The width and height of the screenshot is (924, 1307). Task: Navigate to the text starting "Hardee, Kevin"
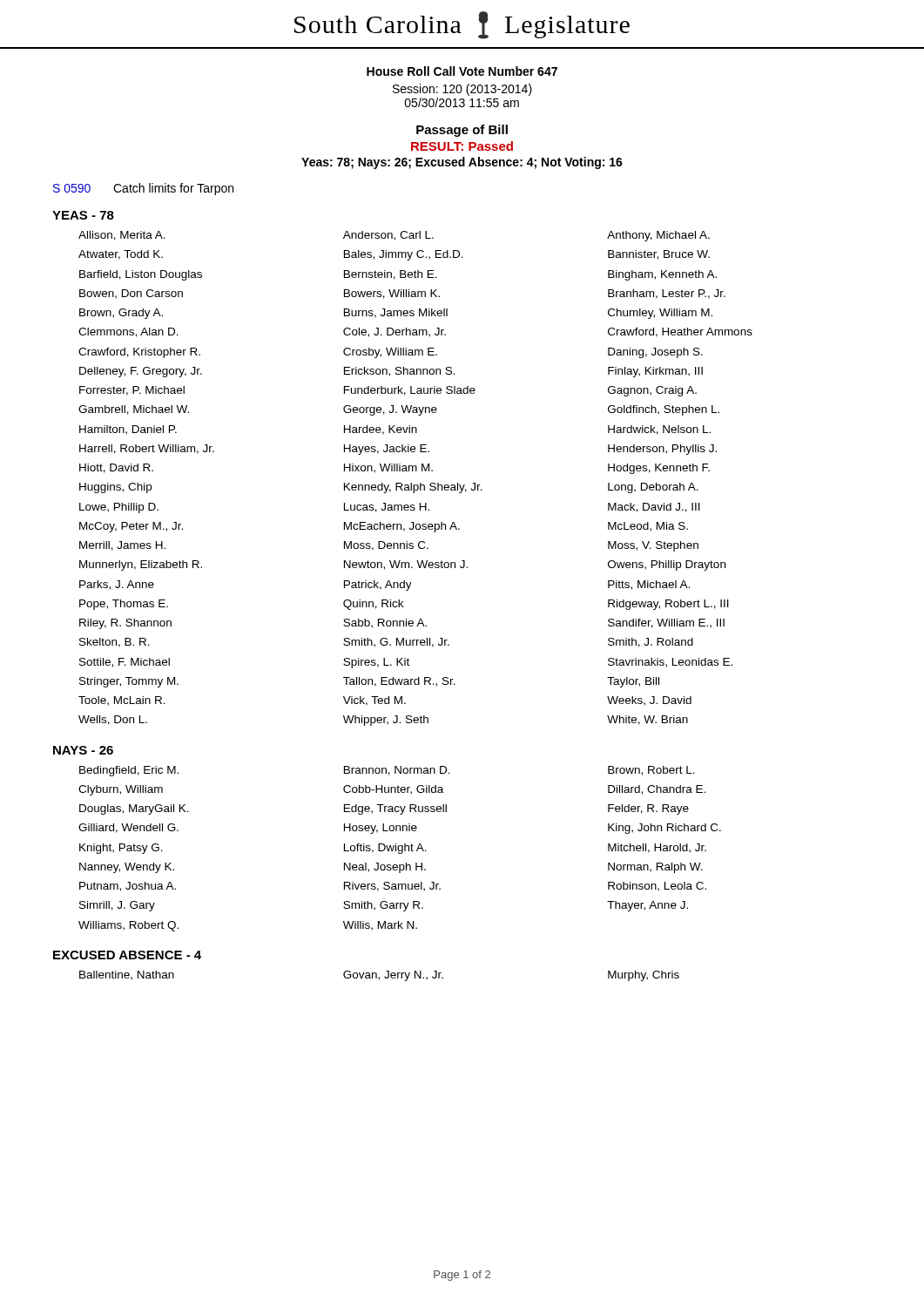[380, 429]
